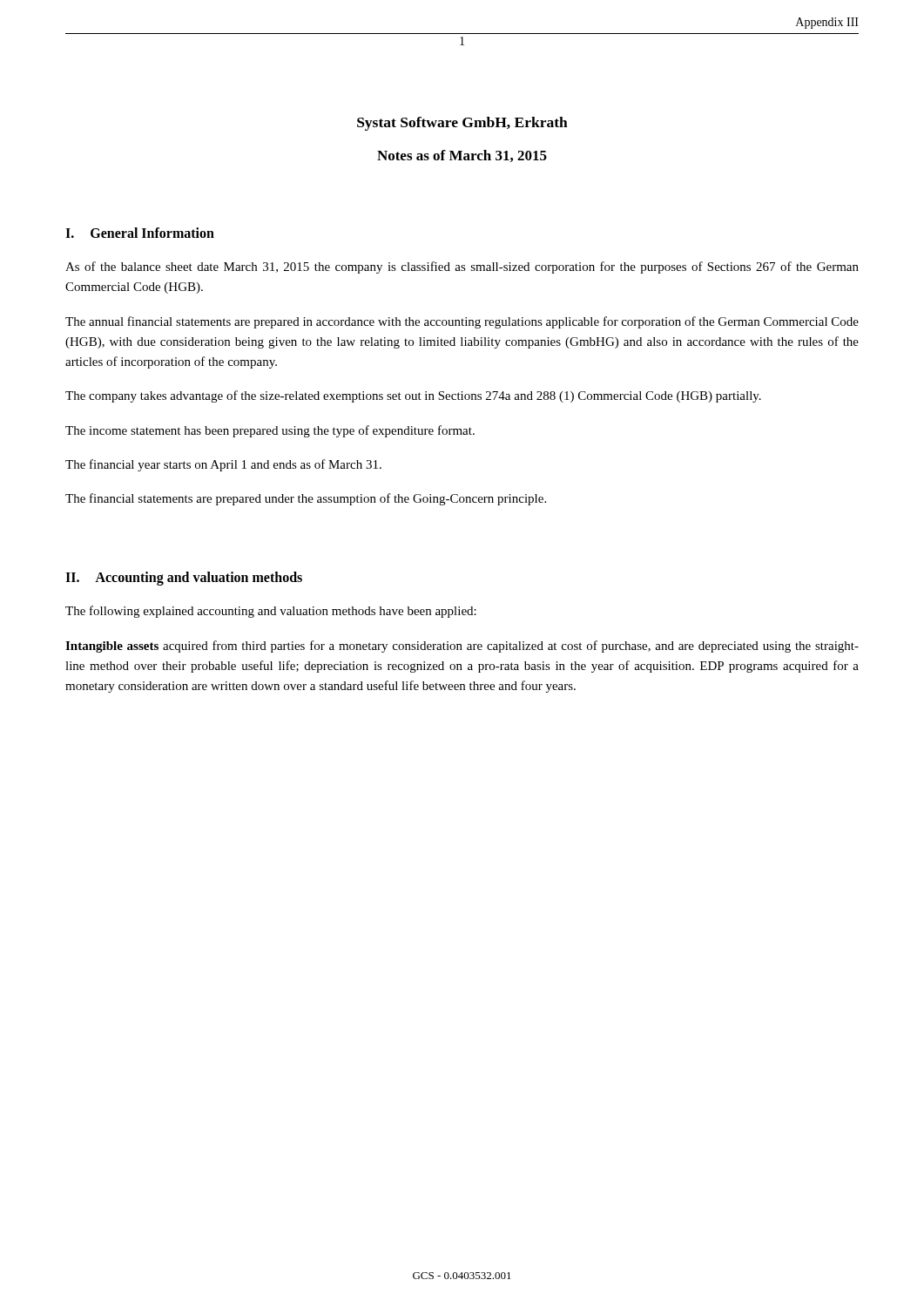Click on the text block starting "The following explained accounting"

click(x=271, y=611)
